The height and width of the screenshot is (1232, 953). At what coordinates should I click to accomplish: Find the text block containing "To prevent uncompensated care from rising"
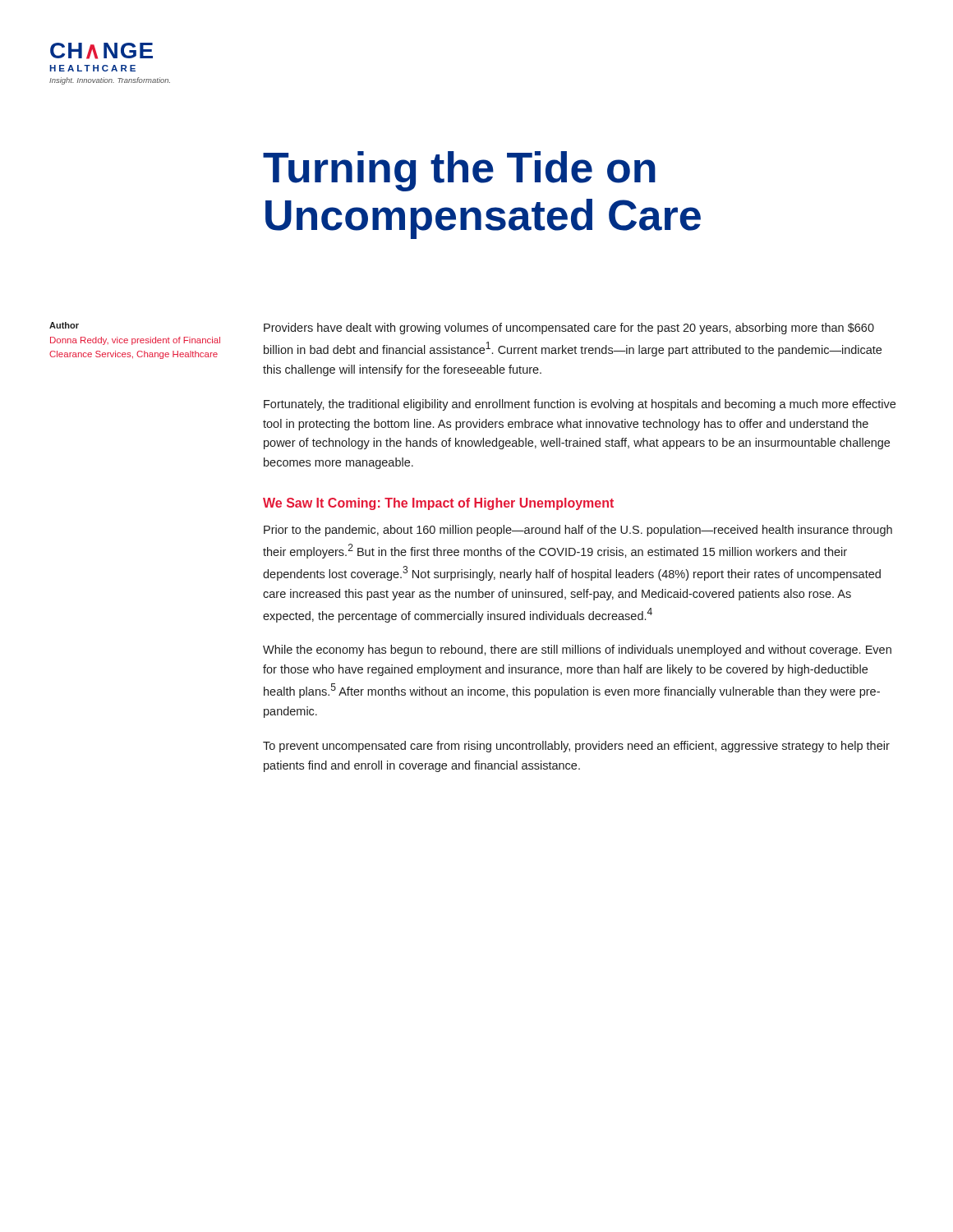coord(576,755)
